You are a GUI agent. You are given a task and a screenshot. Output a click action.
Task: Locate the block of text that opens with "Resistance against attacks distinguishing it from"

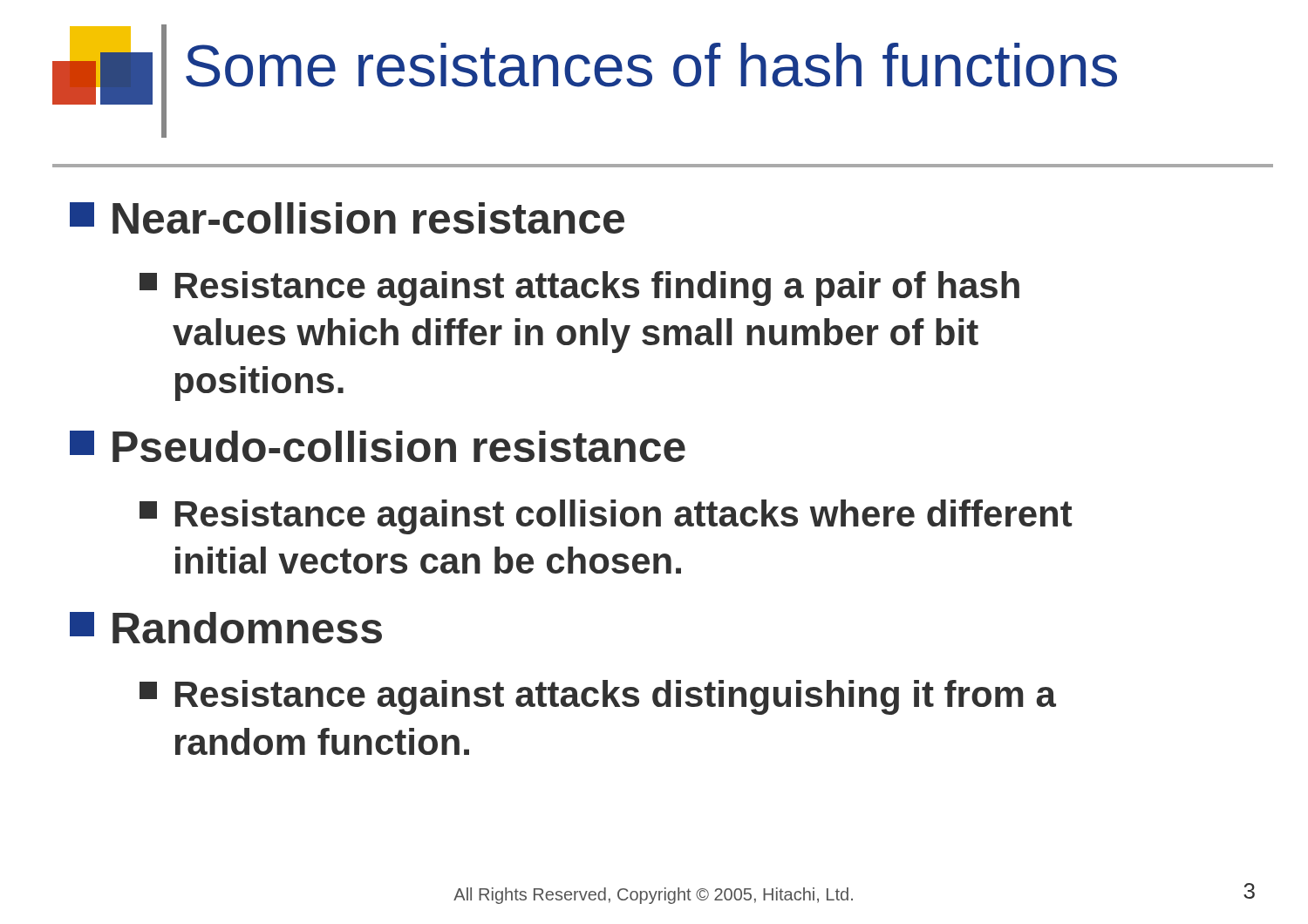tap(598, 719)
